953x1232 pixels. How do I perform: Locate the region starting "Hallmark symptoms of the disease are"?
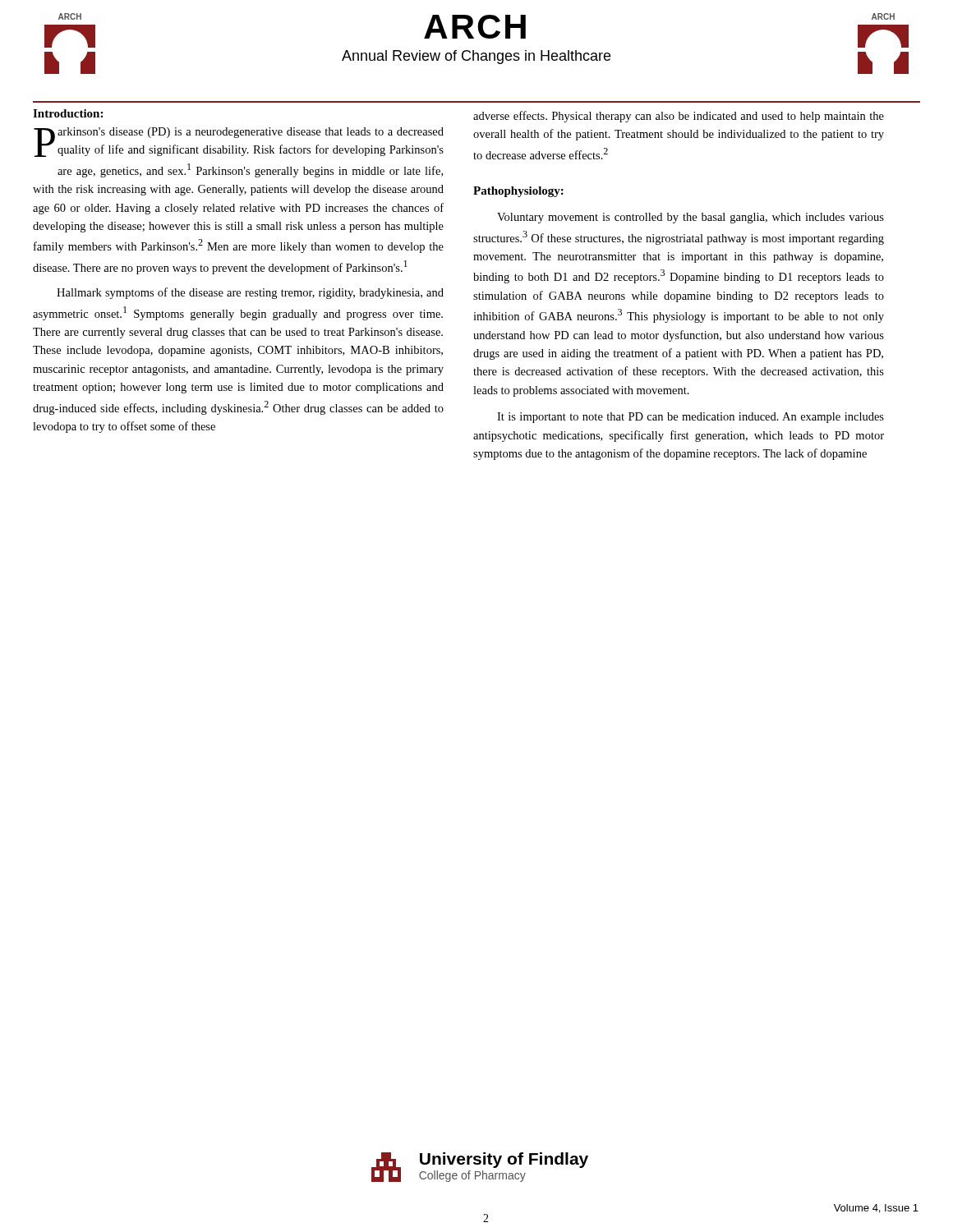[238, 359]
